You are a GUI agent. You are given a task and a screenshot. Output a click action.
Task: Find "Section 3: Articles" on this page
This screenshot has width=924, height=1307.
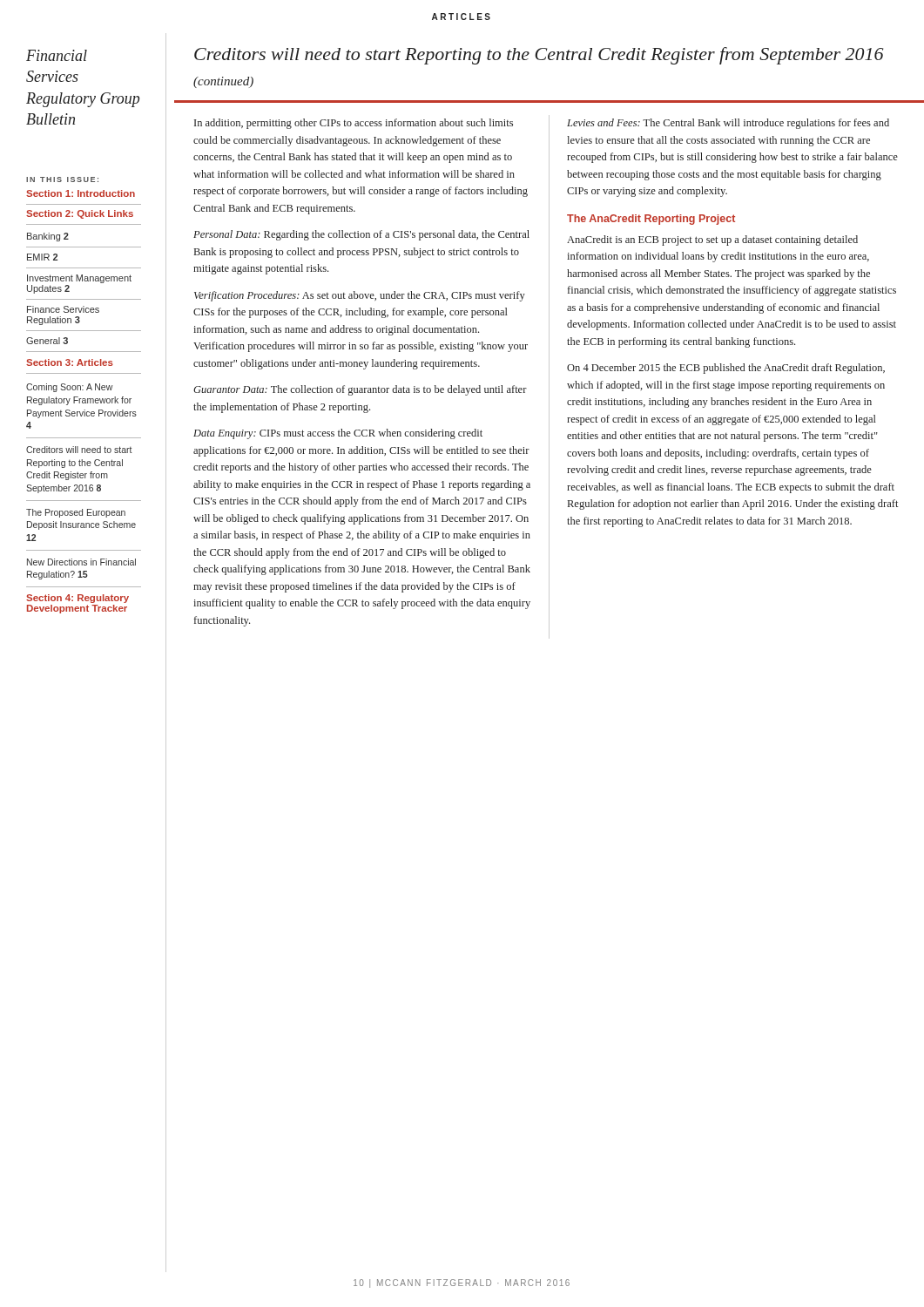point(70,363)
